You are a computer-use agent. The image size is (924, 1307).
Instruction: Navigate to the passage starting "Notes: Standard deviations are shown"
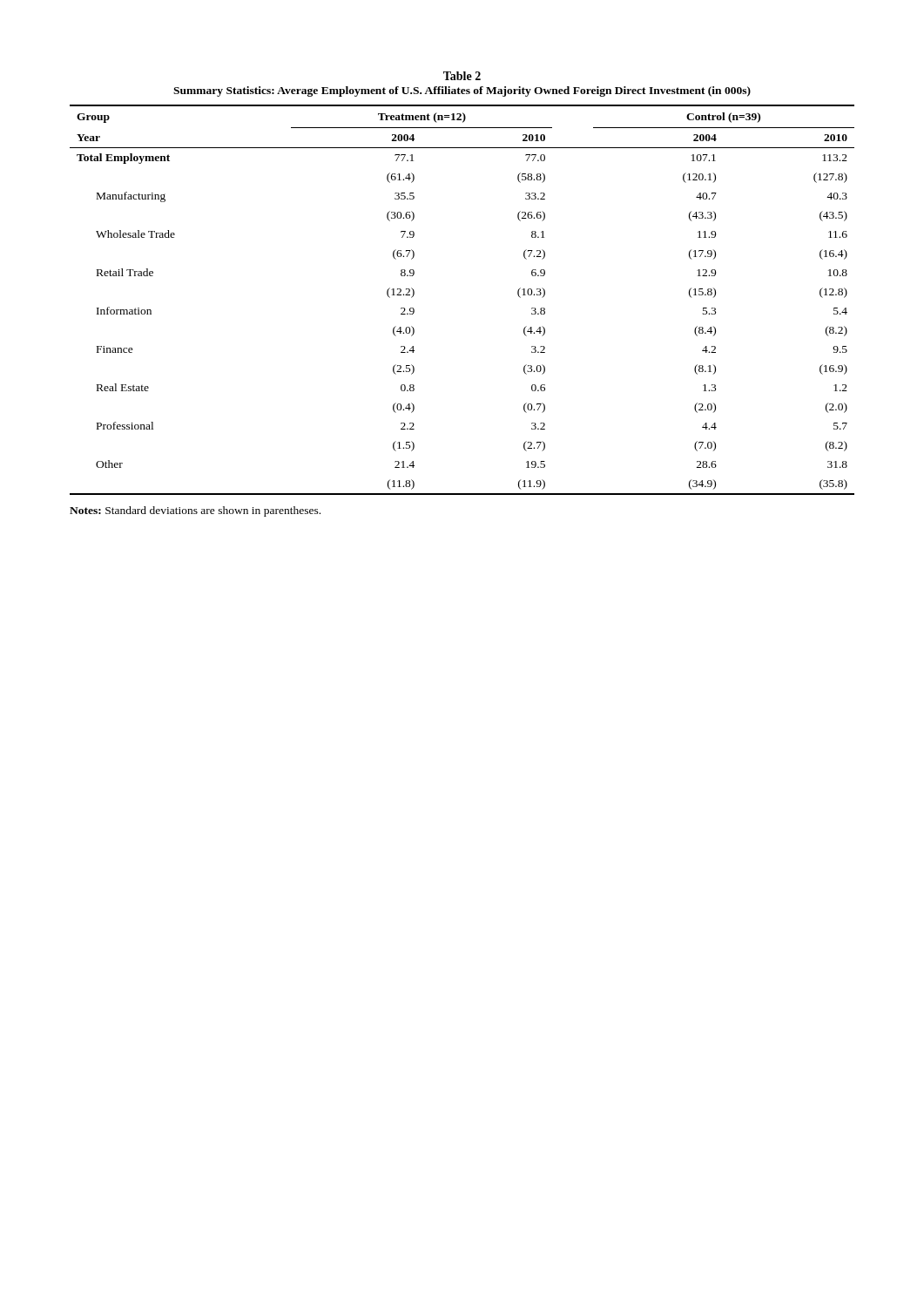[x=196, y=510]
